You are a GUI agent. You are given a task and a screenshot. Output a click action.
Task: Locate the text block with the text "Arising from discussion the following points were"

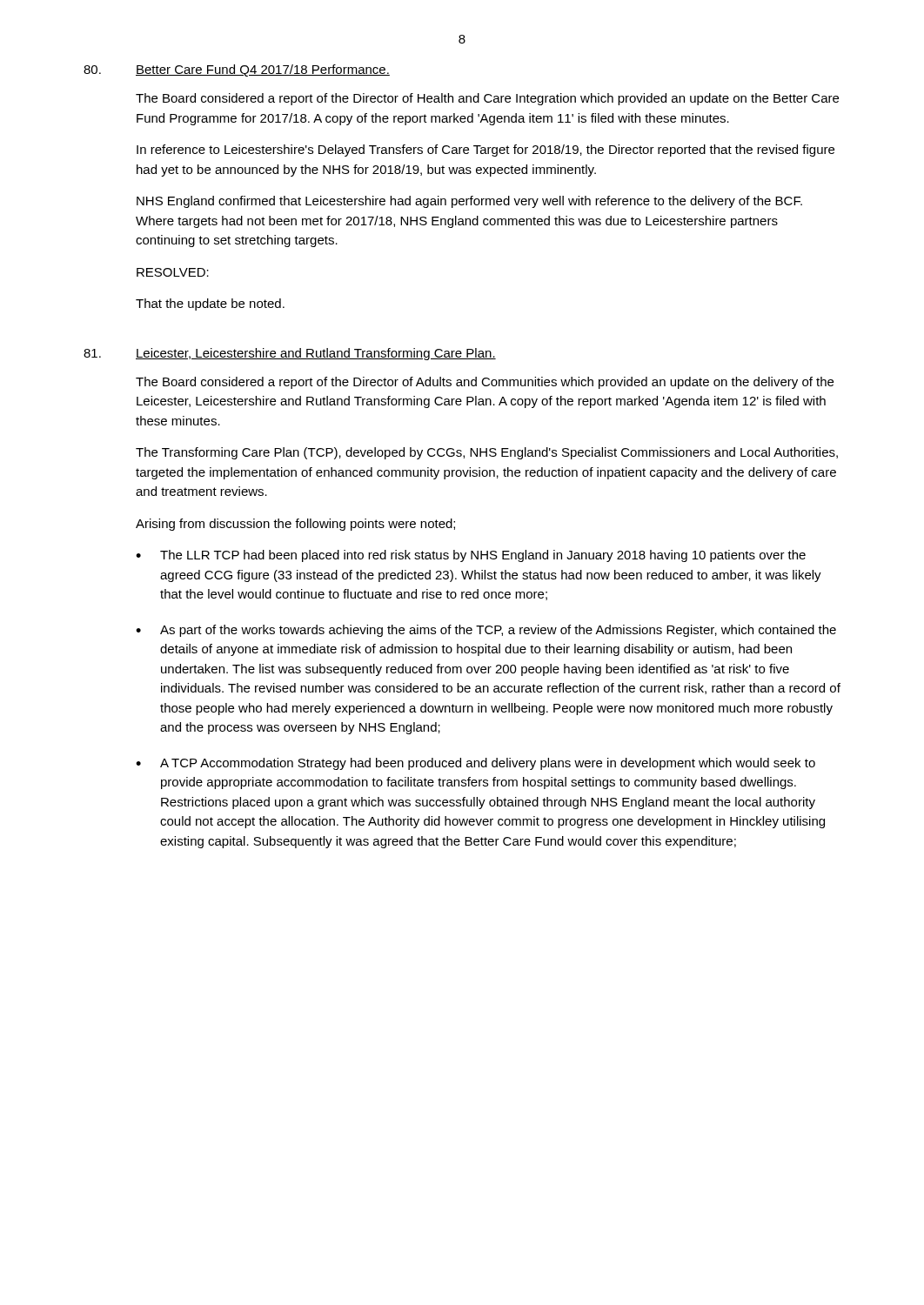296,523
